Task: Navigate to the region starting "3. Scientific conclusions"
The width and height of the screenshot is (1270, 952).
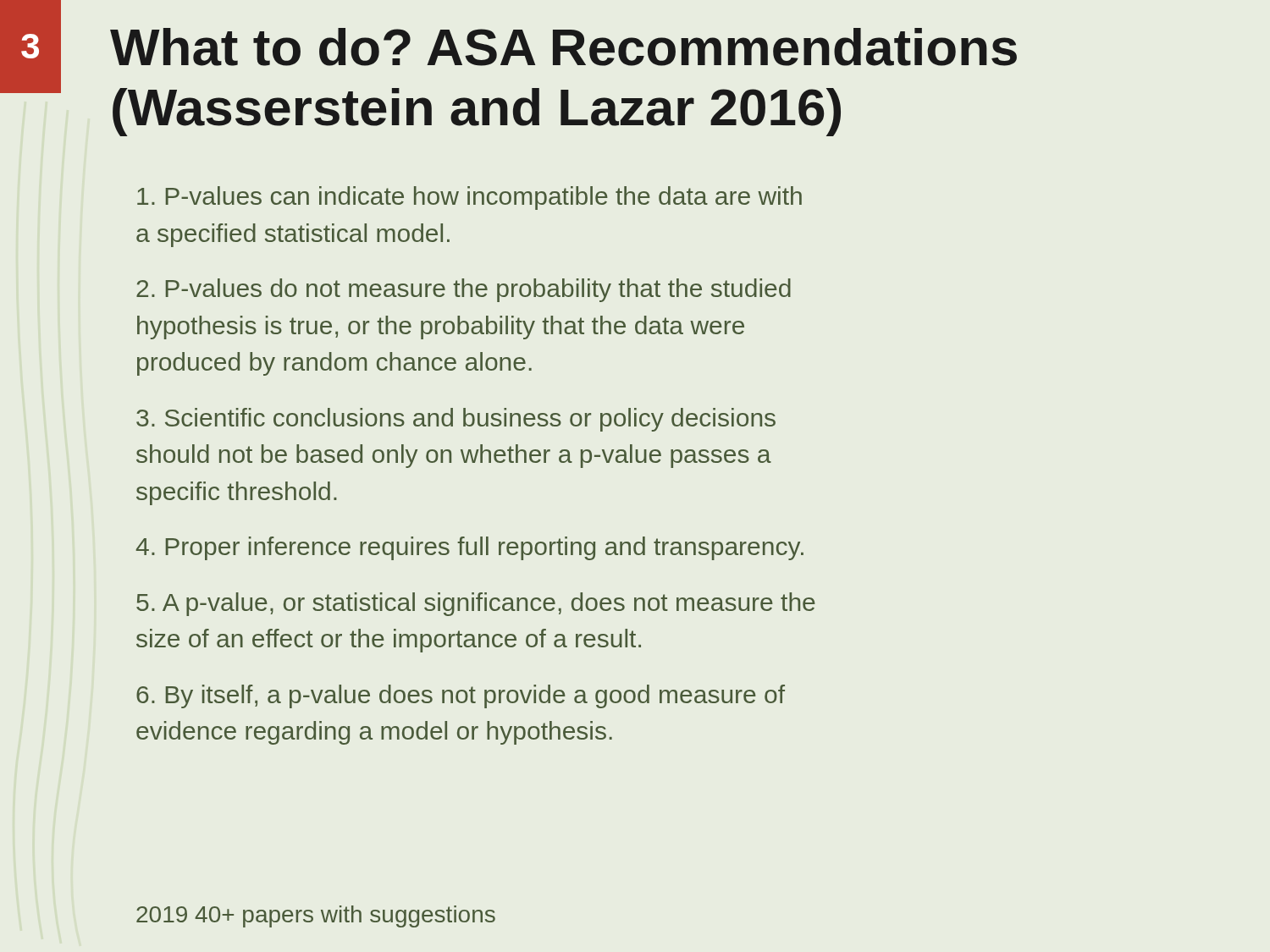Action: tap(456, 454)
